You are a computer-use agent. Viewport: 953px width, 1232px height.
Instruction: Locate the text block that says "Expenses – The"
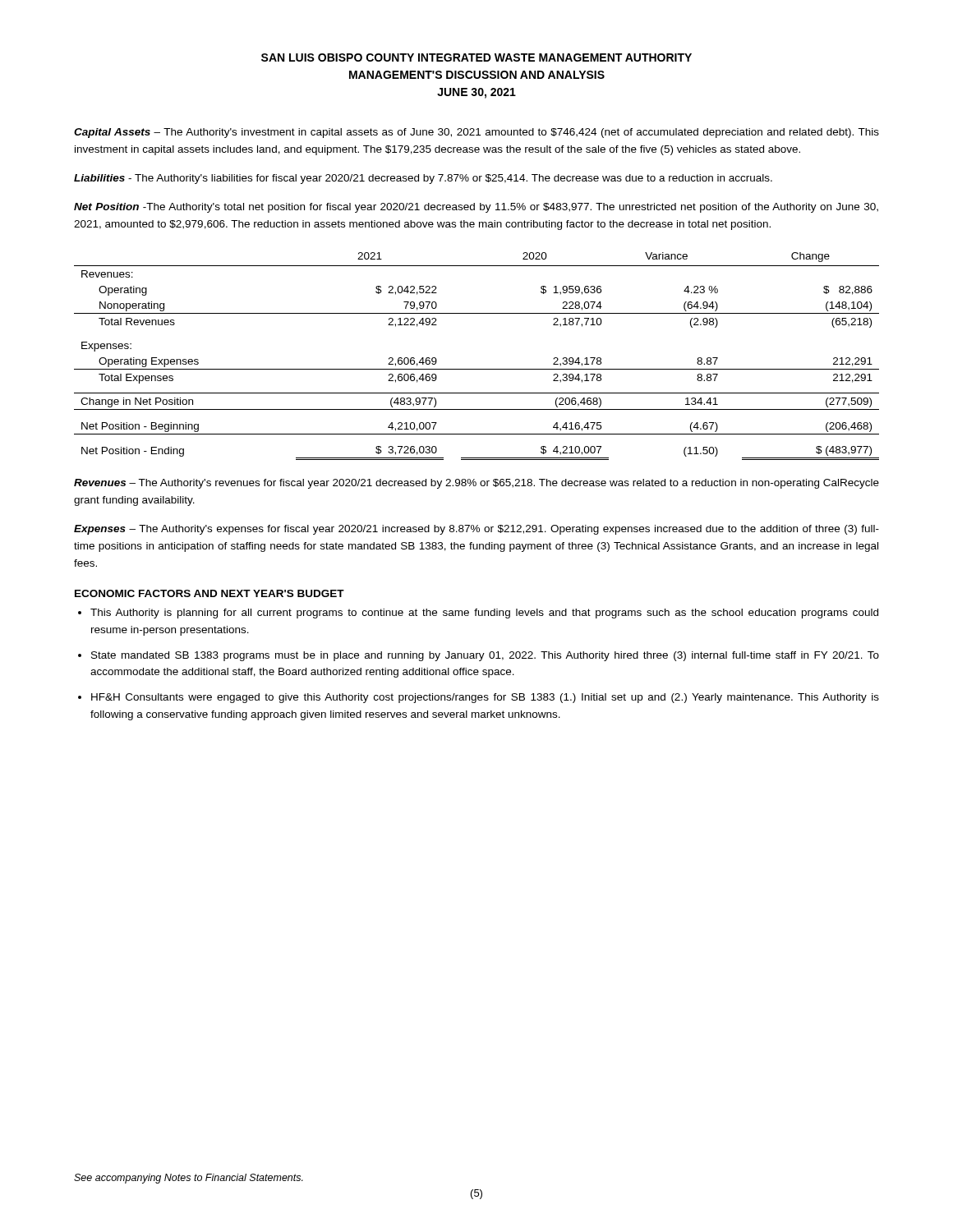pyautogui.click(x=476, y=546)
